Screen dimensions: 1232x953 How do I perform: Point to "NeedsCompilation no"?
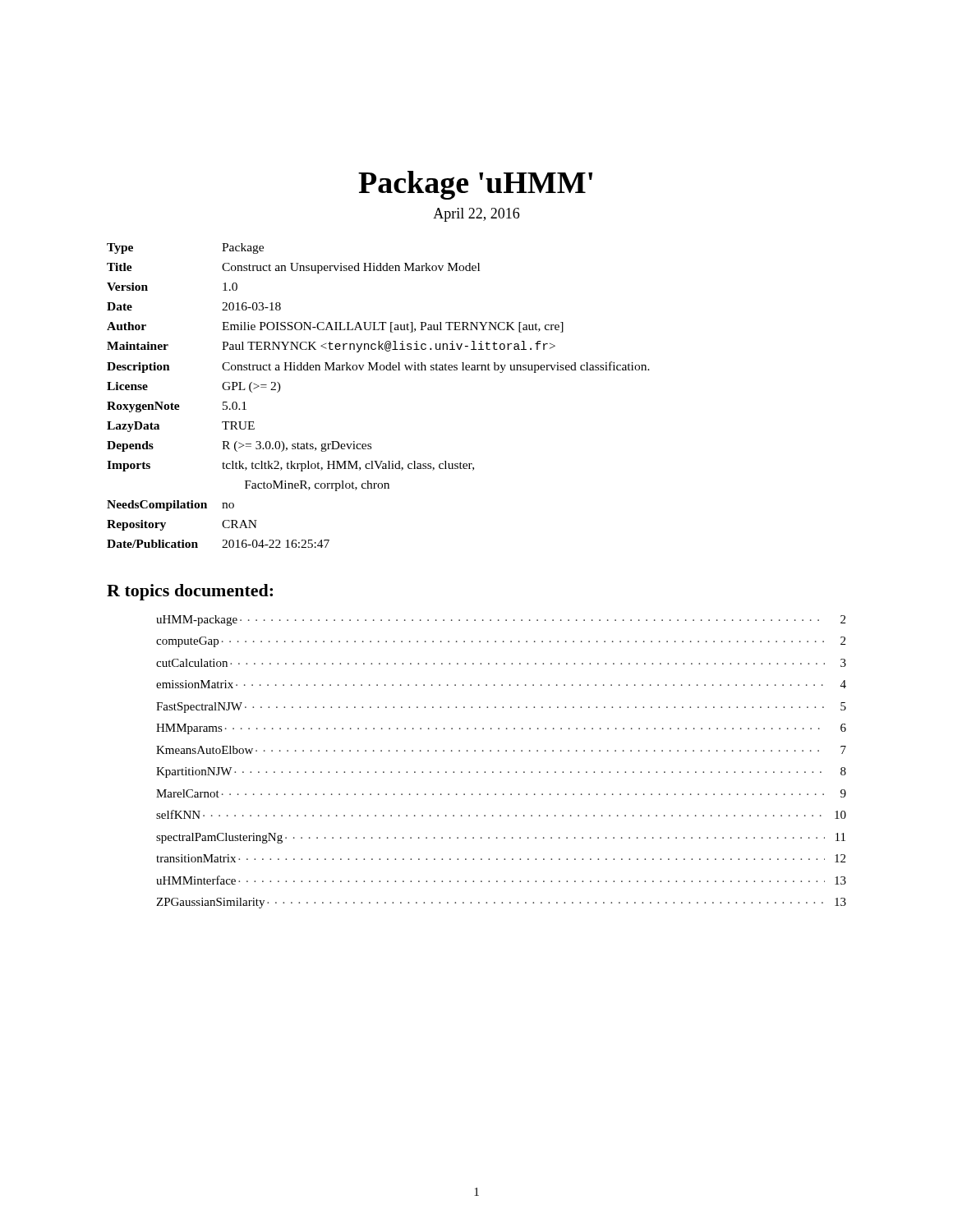(x=170, y=506)
